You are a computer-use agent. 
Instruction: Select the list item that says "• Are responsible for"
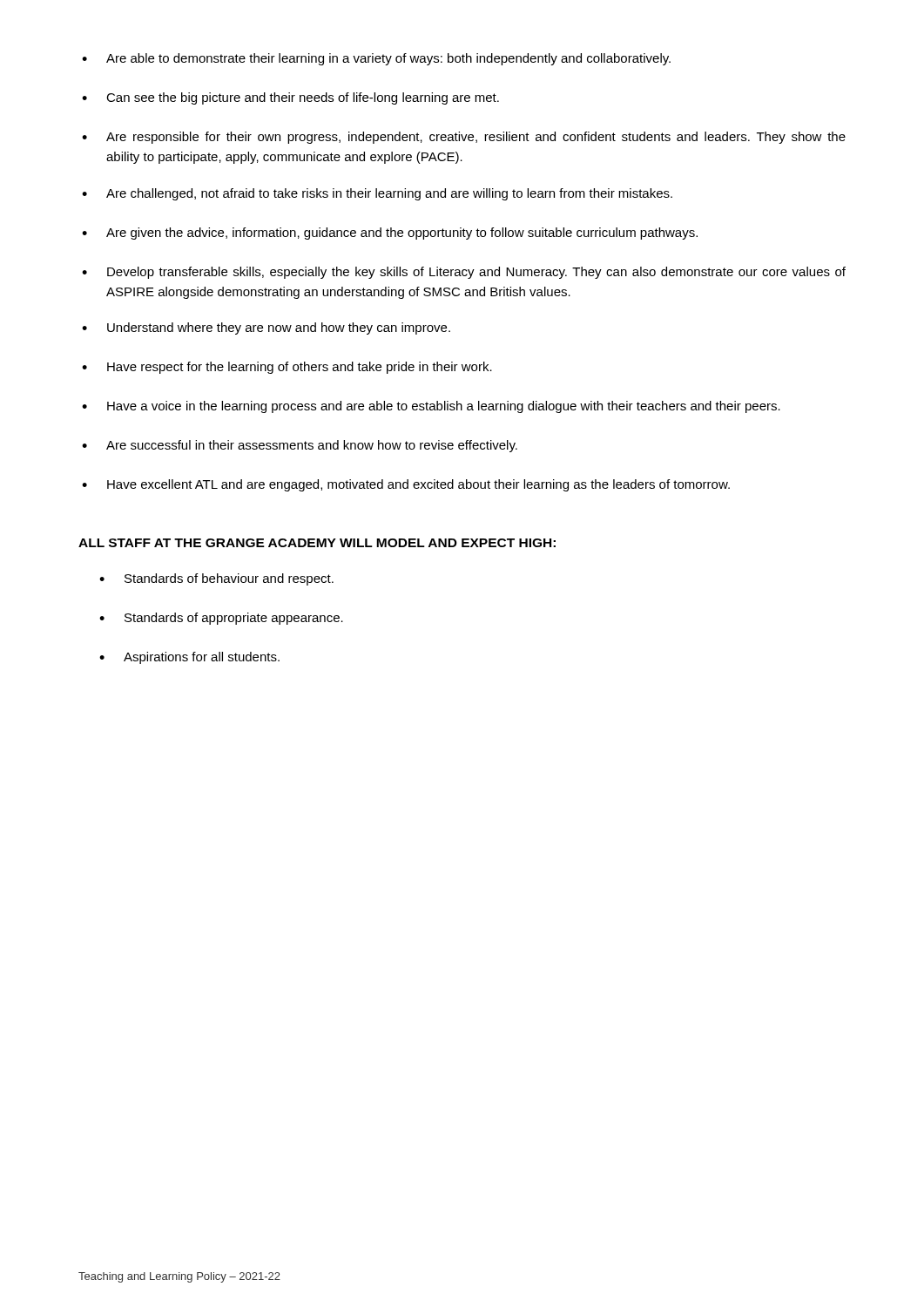[462, 147]
